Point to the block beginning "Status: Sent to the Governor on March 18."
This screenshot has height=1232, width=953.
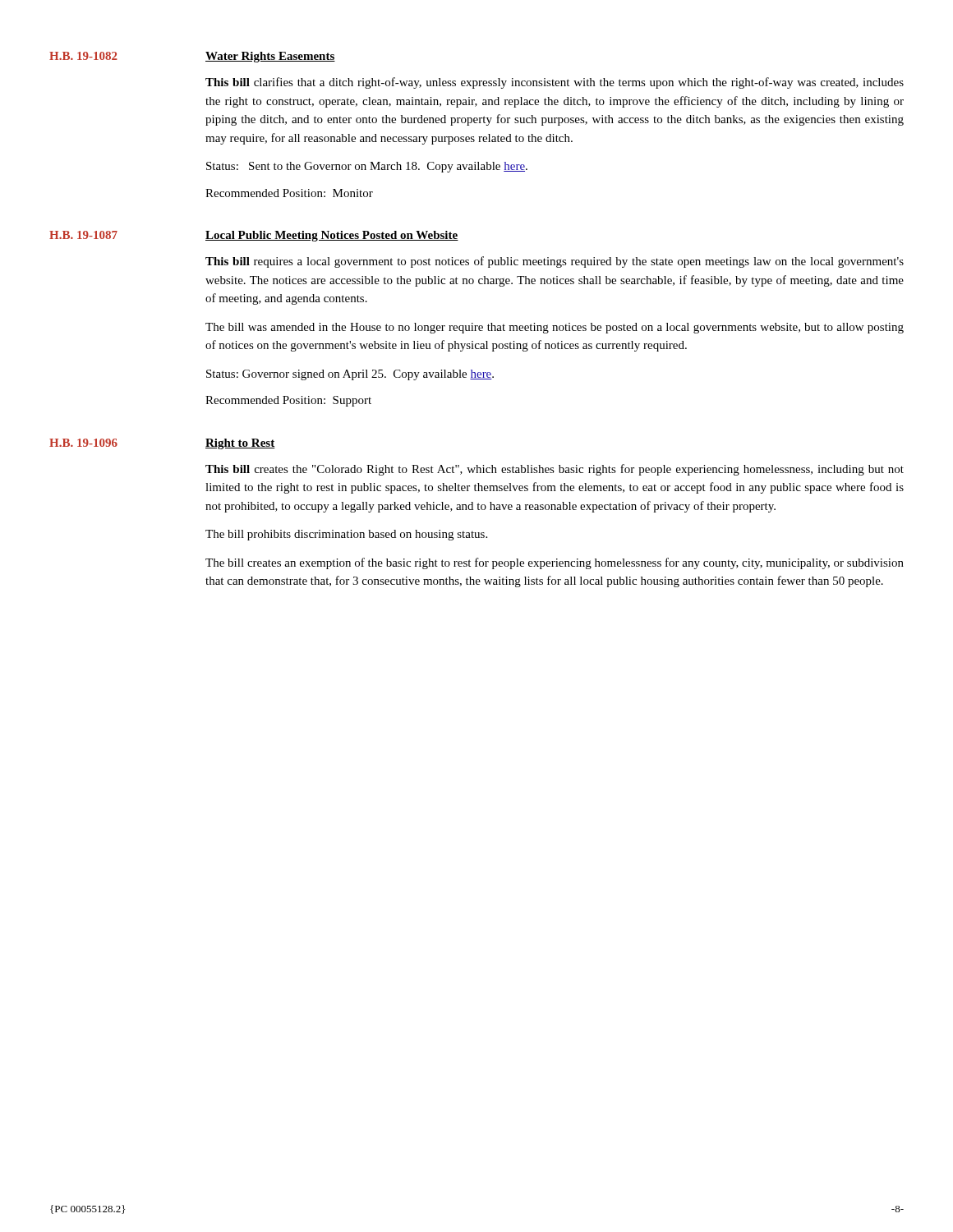[367, 166]
